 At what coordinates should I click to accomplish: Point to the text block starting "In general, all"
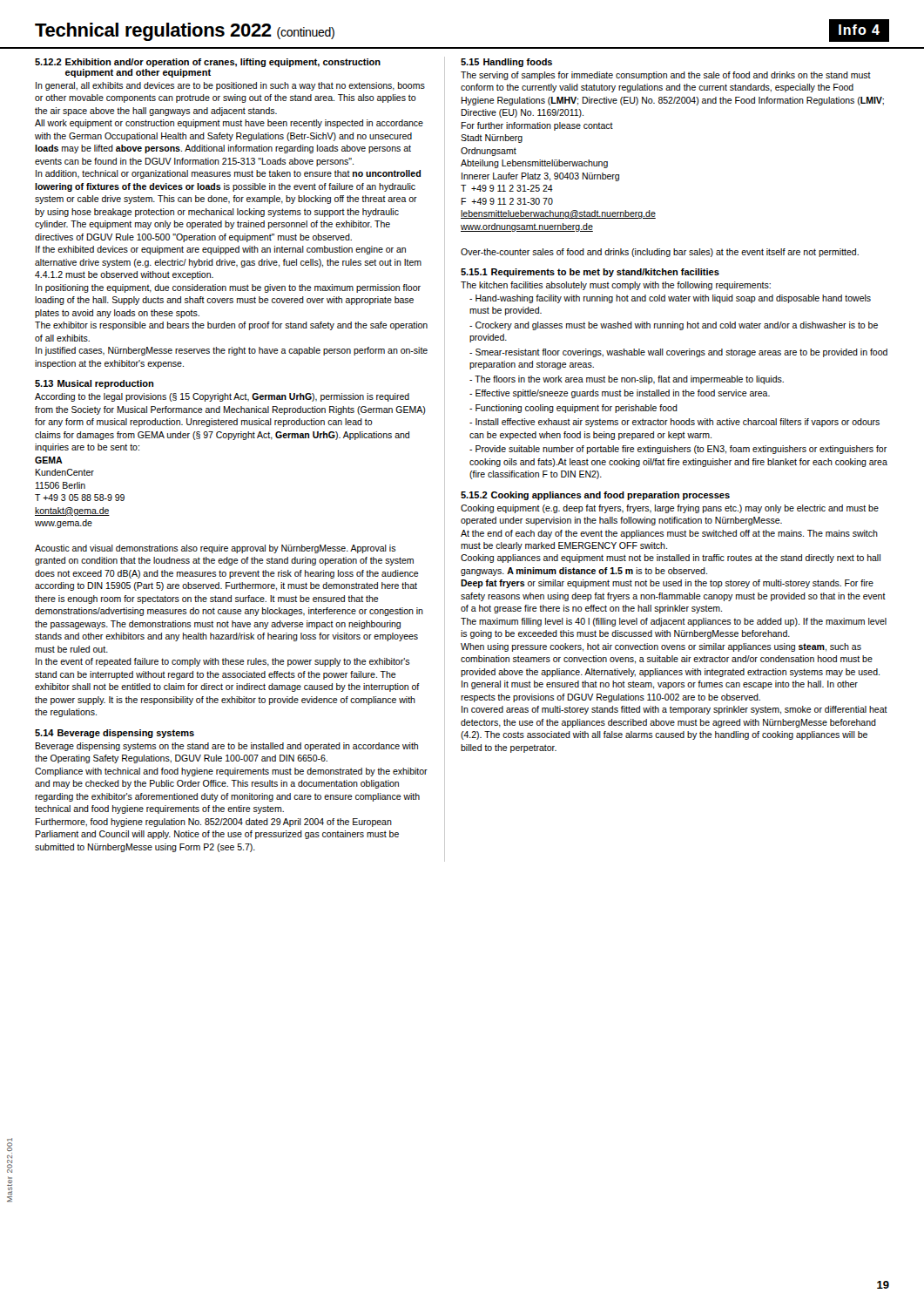point(231,224)
